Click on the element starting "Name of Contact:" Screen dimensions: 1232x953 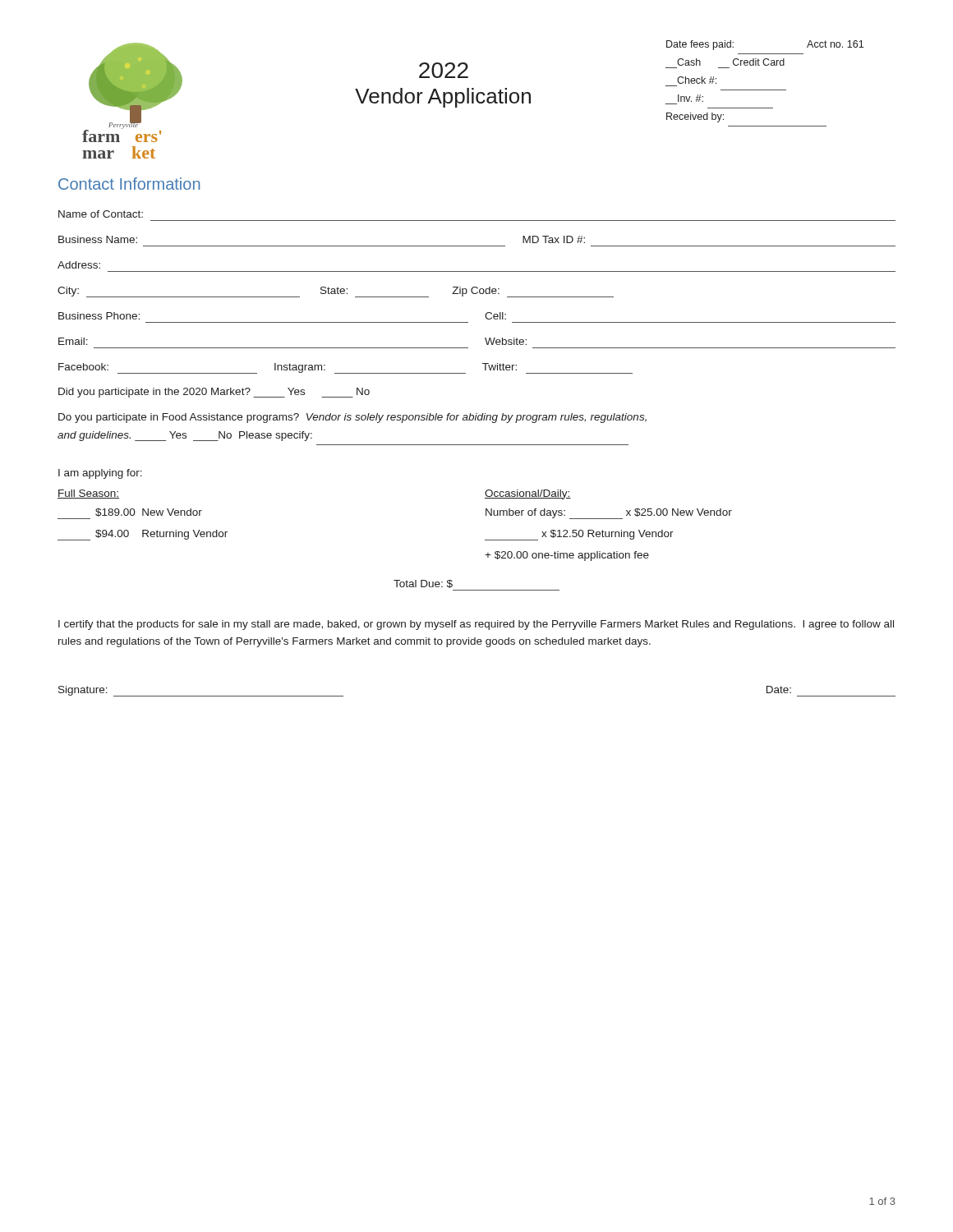(x=476, y=214)
